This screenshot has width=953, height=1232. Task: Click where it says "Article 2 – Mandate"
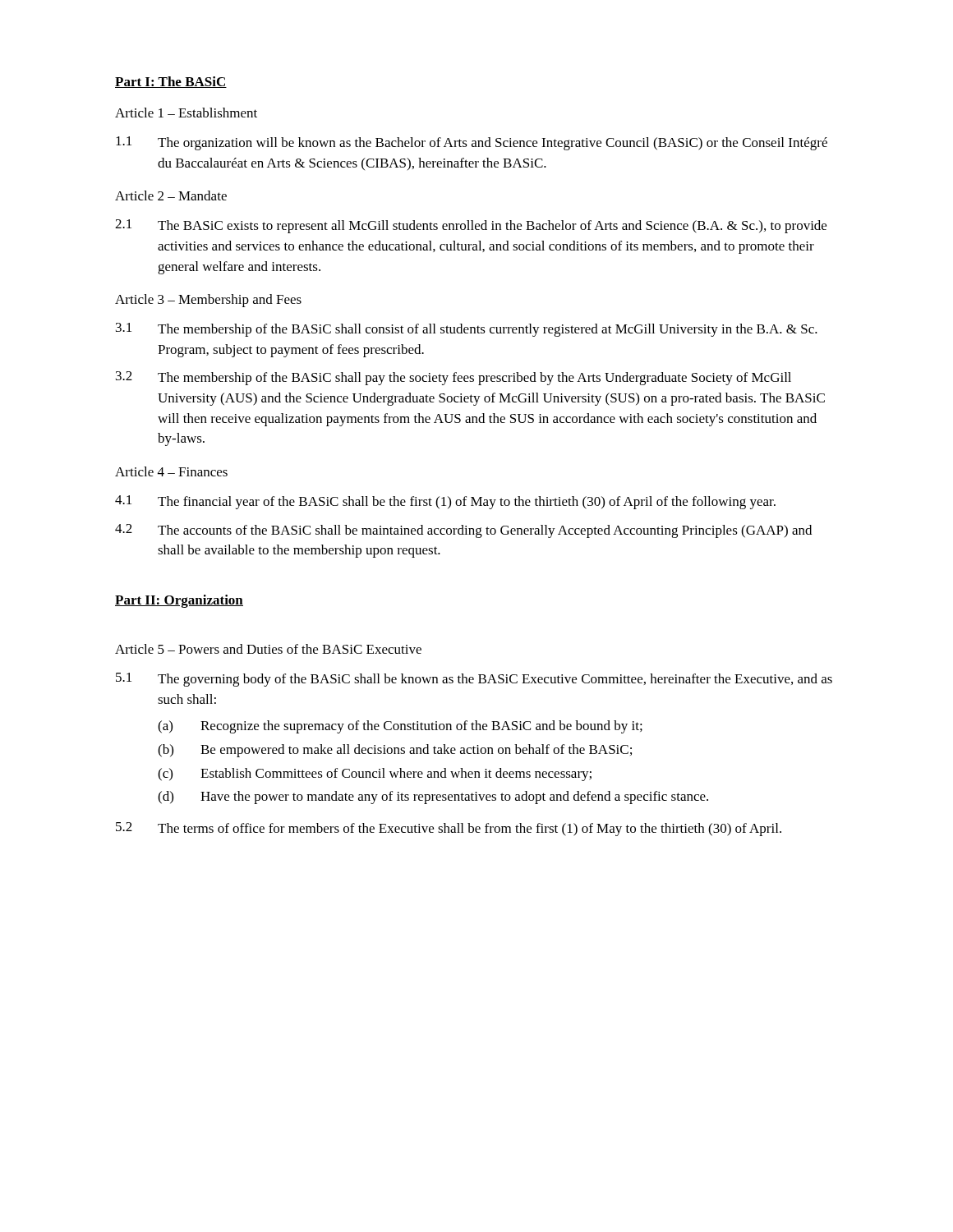pos(171,196)
